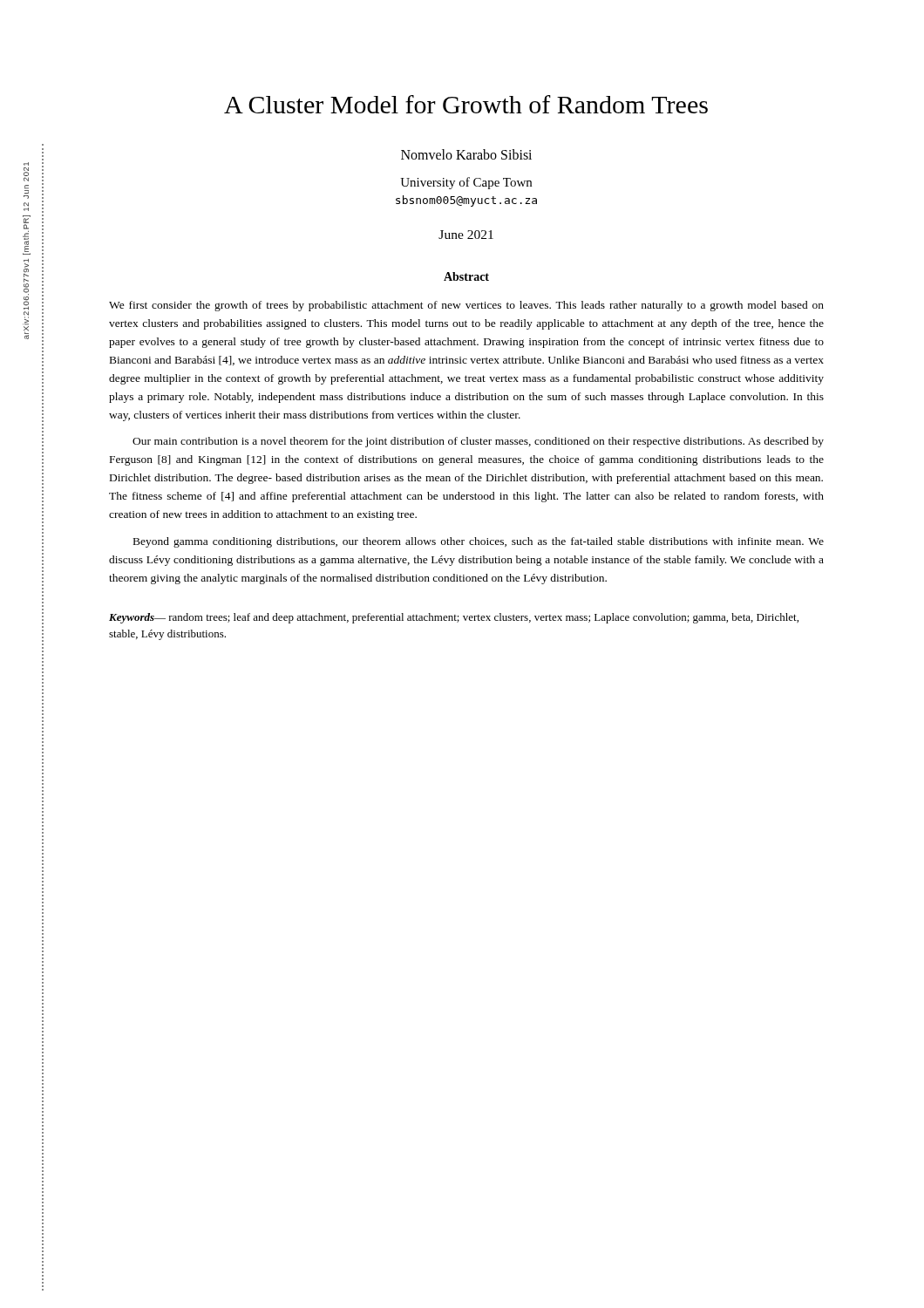Click the title that begins "A Cluster Model for Growth"

[x=466, y=104]
